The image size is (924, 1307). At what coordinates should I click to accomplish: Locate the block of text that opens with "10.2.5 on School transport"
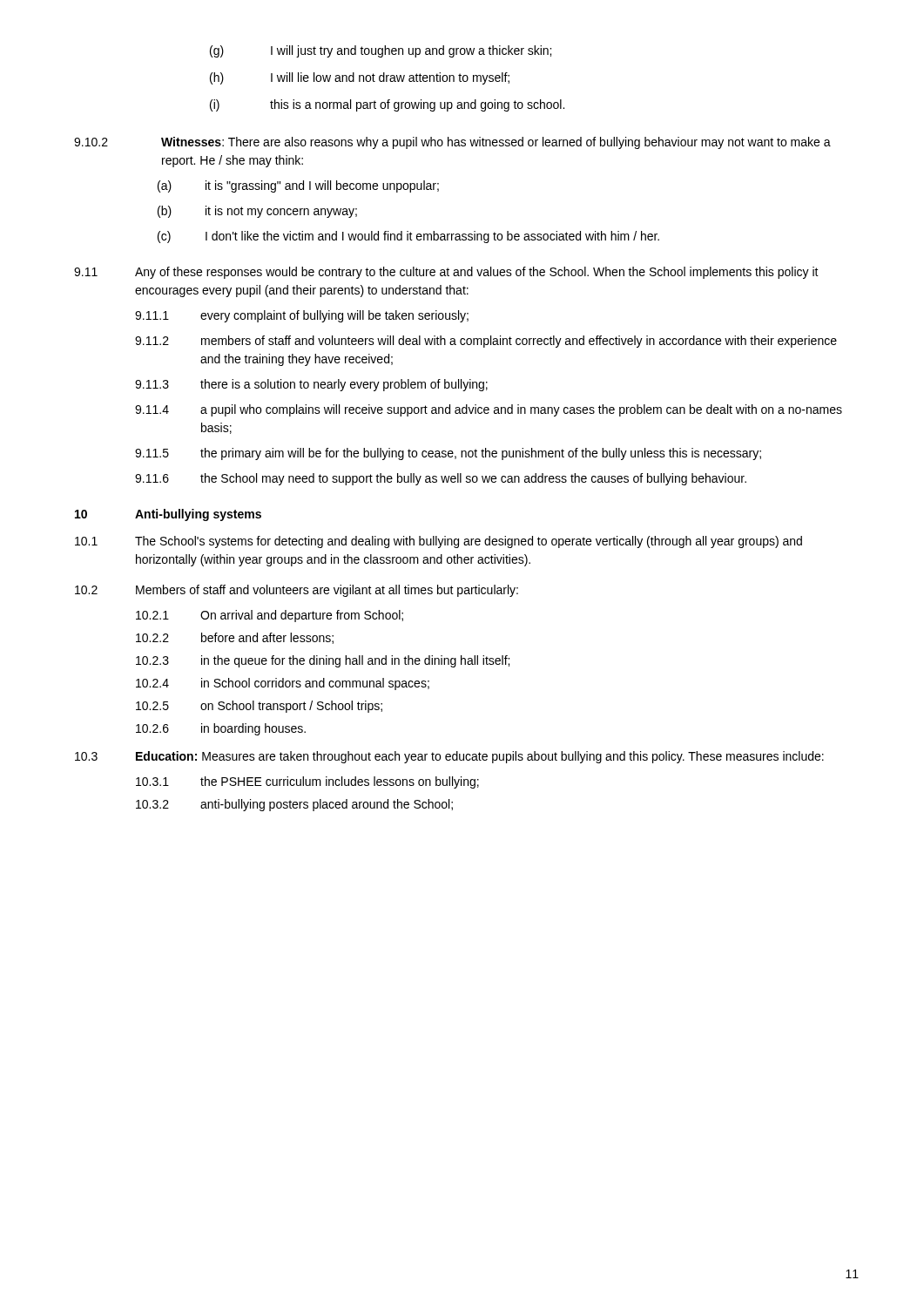259,707
